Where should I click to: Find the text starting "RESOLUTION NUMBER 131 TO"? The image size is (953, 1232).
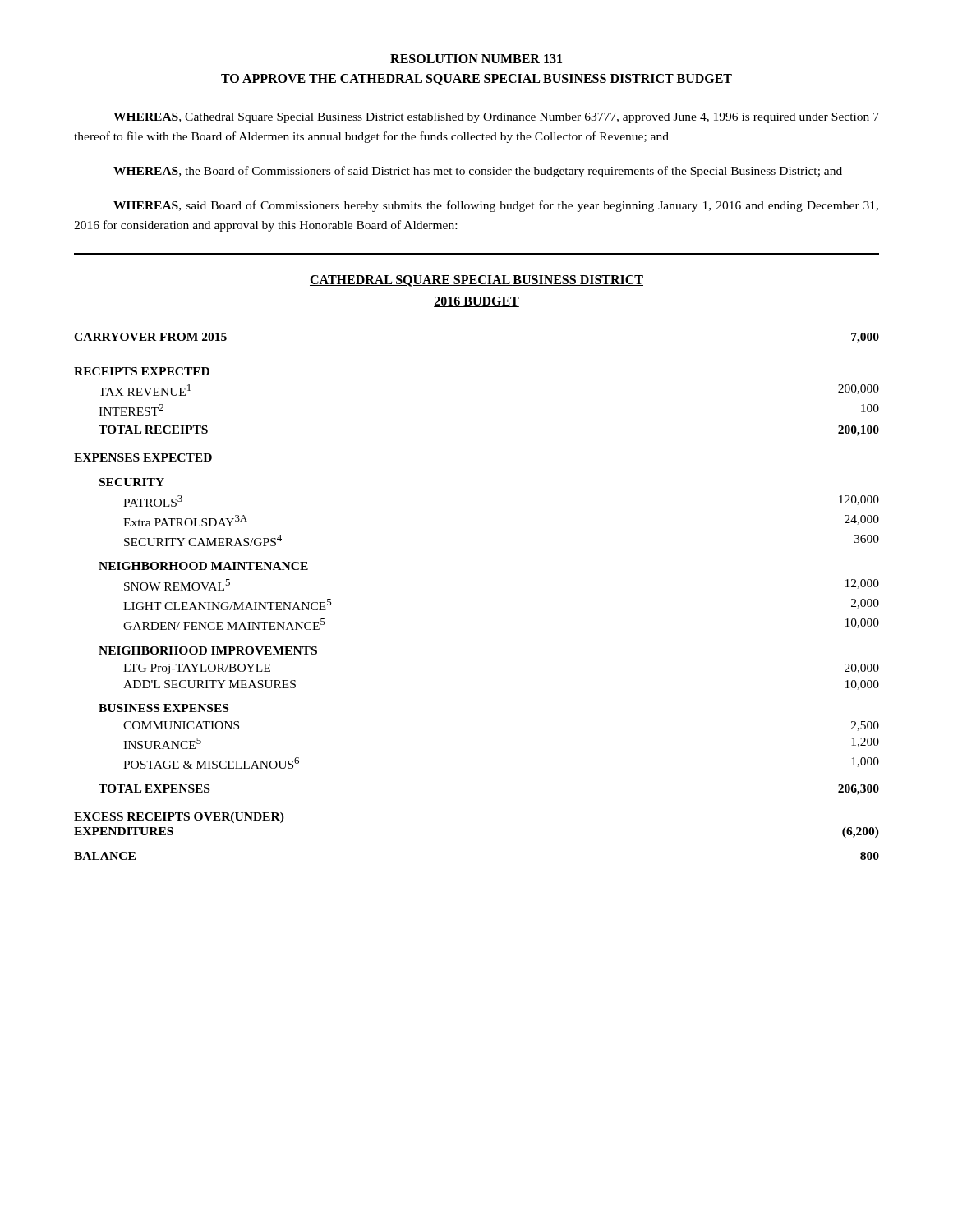476,69
